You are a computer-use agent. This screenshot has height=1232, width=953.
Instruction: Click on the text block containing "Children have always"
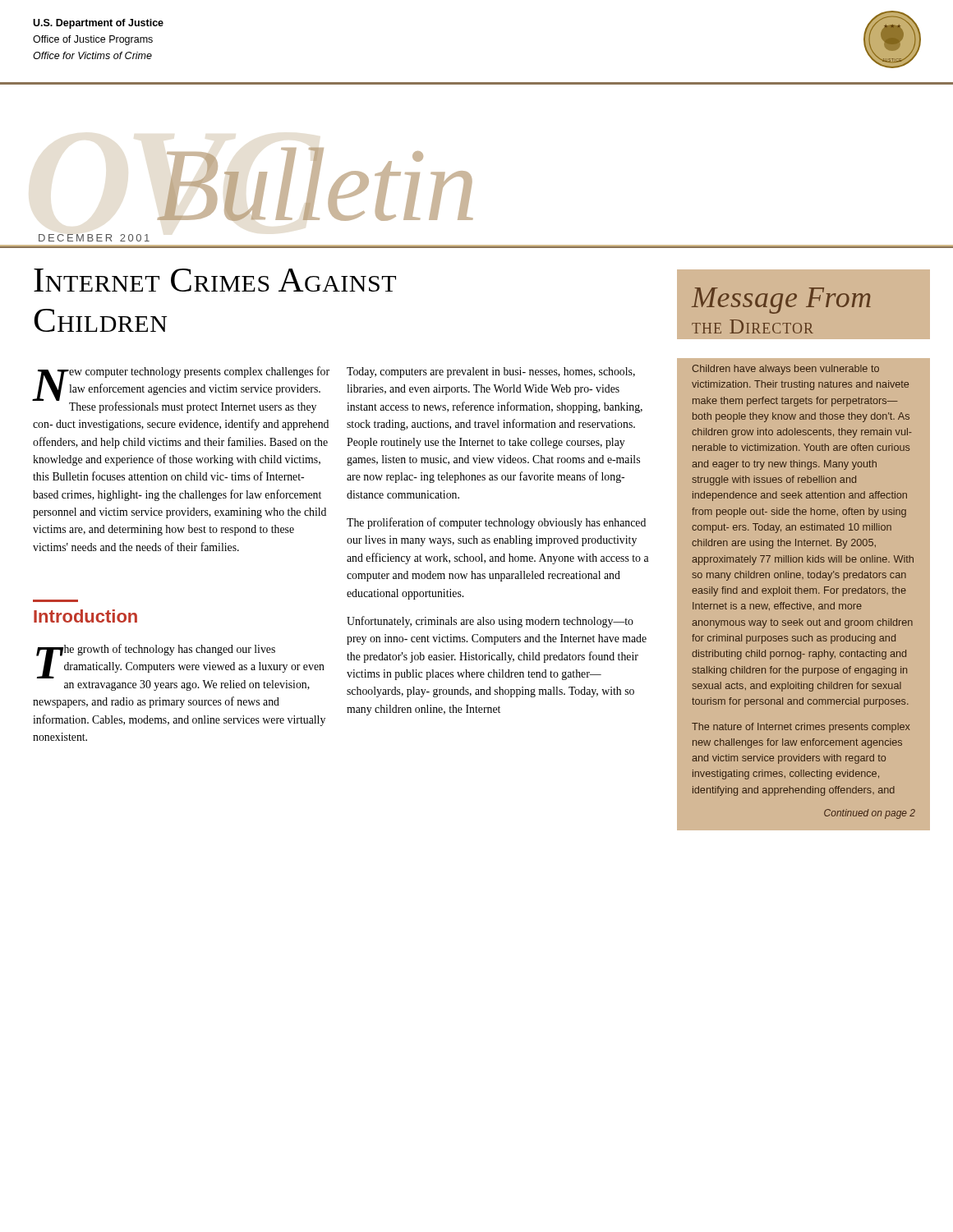[803, 590]
